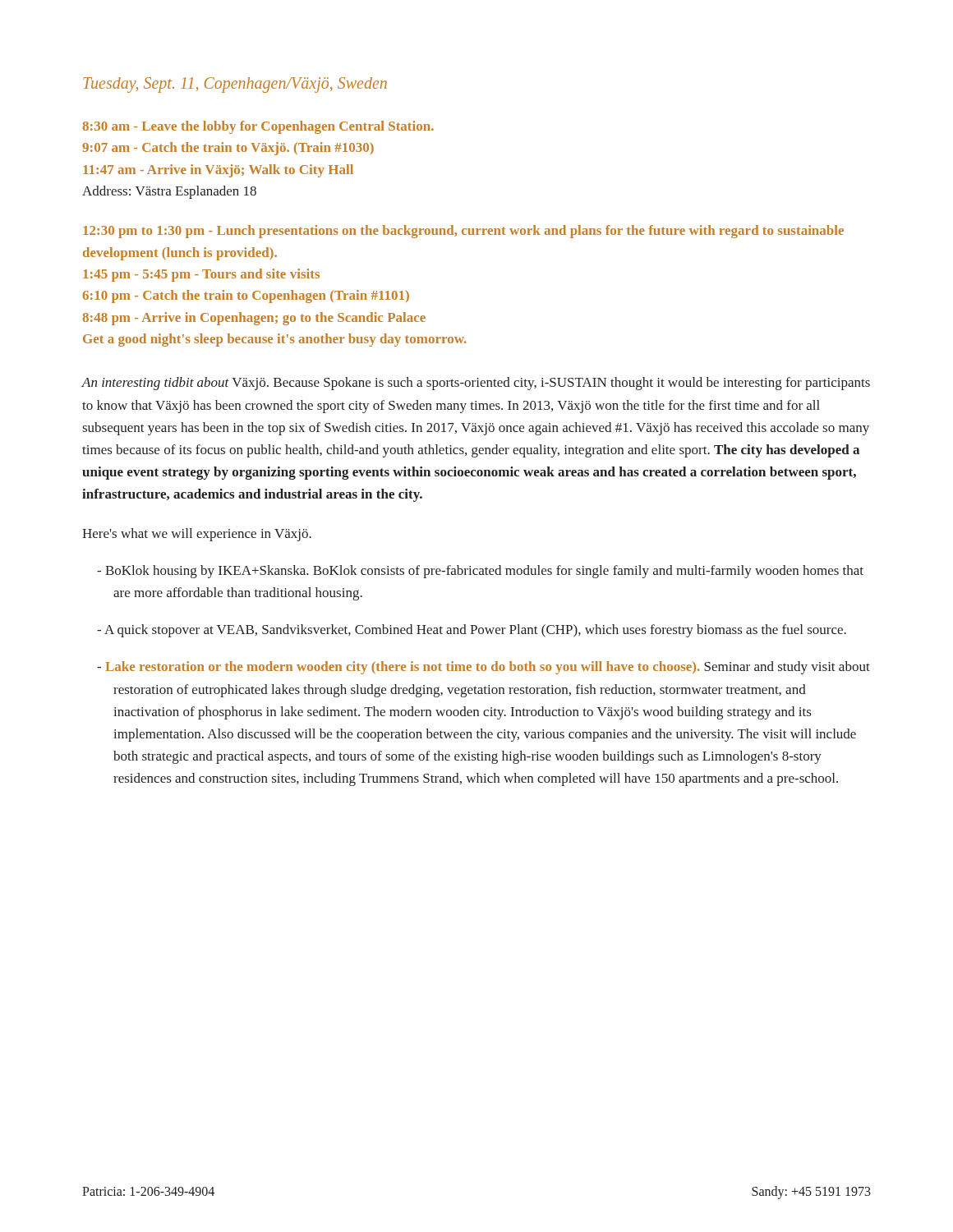953x1232 pixels.
Task: Locate the section header
Action: click(235, 83)
